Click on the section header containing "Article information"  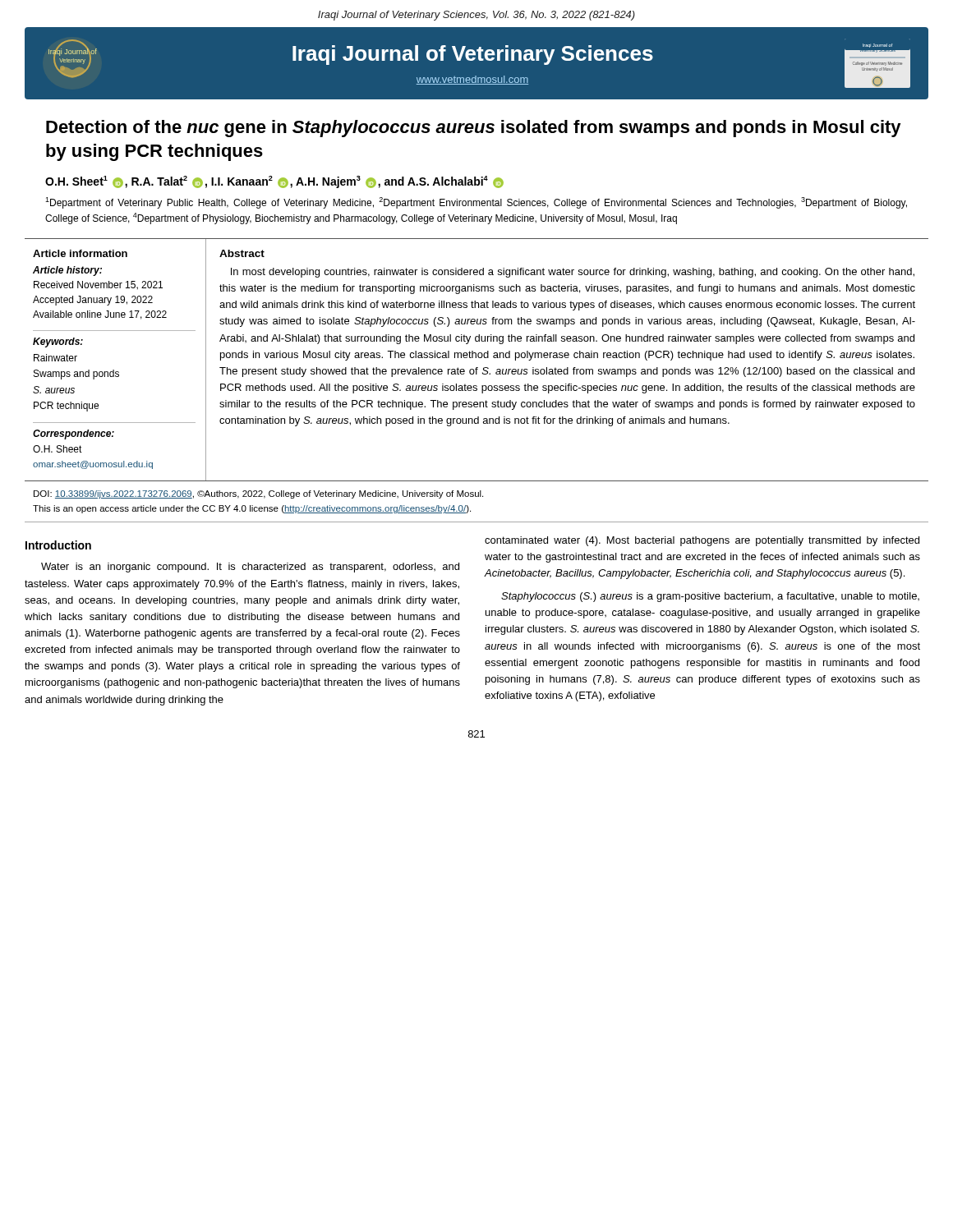pos(80,253)
